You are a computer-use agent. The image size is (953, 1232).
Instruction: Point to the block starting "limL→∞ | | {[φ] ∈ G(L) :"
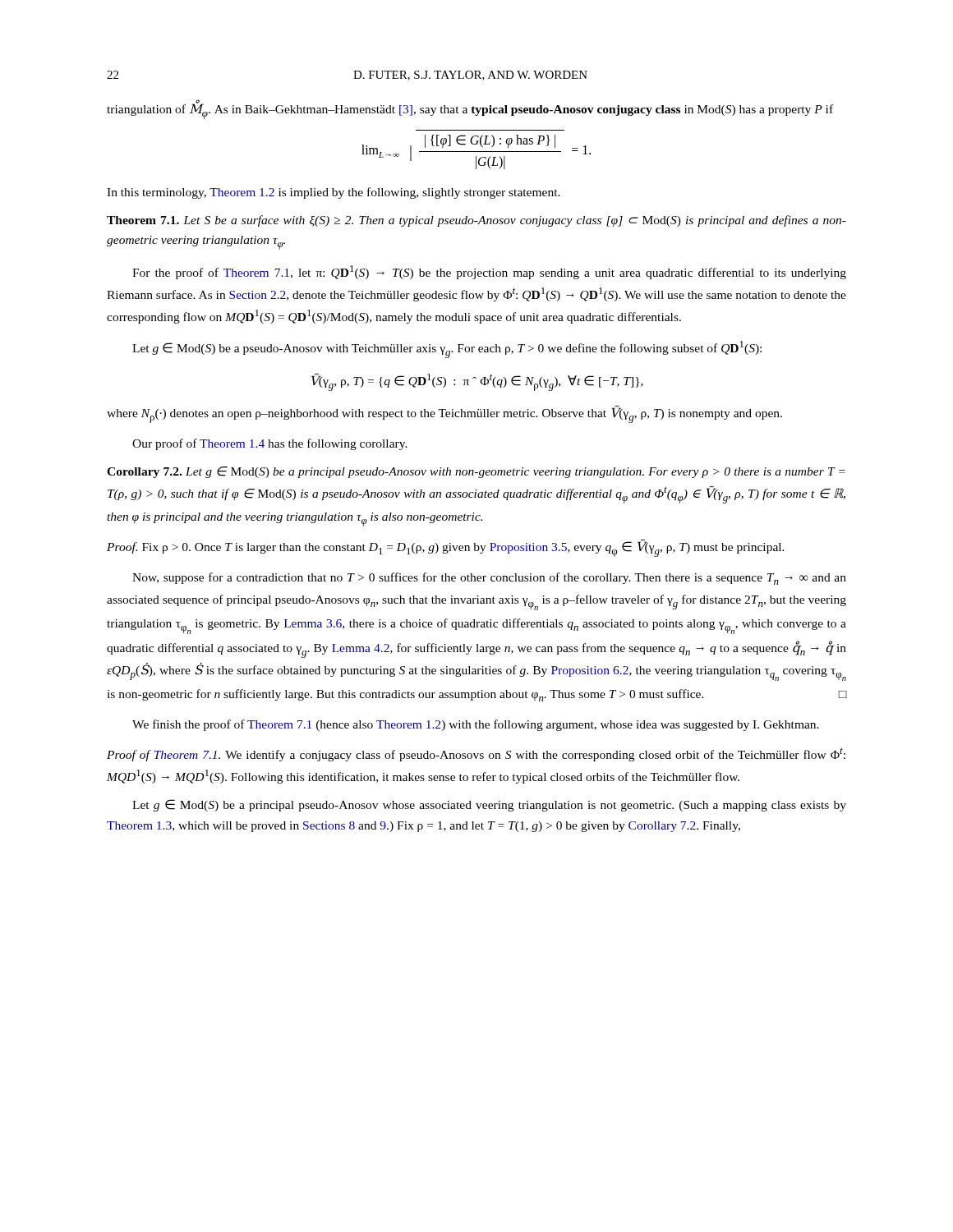[x=476, y=151]
